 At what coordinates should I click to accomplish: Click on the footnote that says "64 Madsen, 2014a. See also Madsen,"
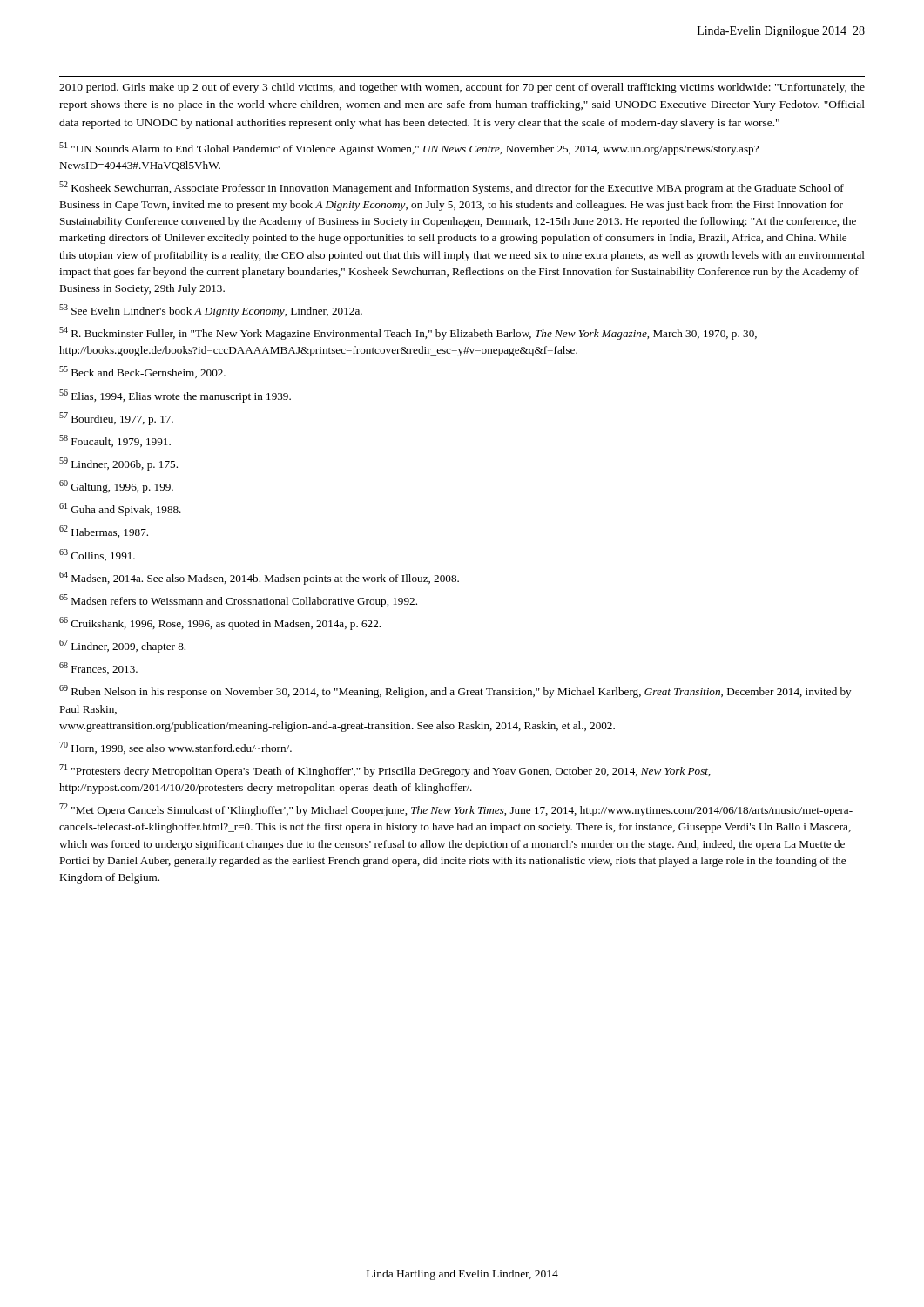pyautogui.click(x=259, y=577)
